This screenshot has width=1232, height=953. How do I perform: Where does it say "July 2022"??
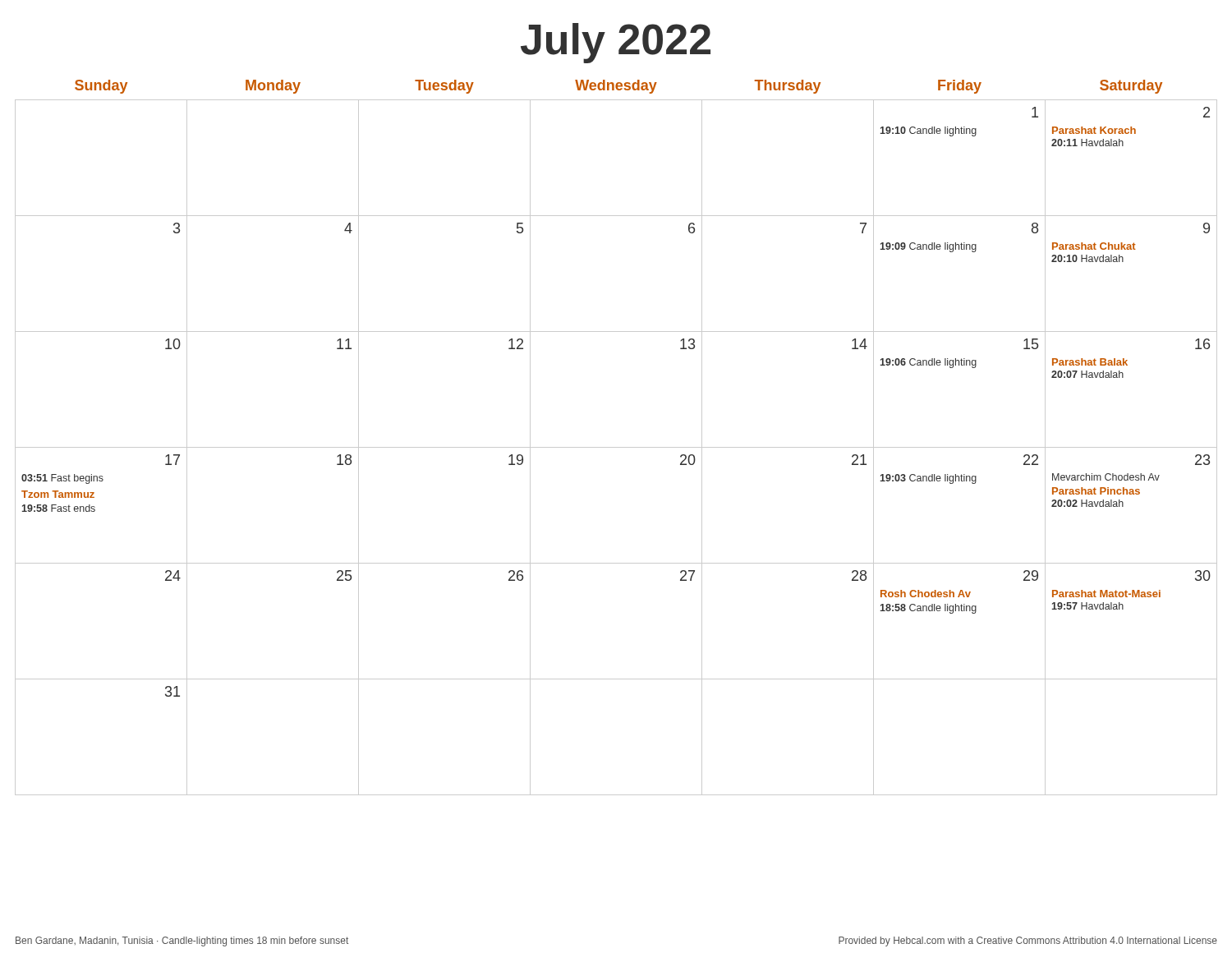[x=616, y=39]
